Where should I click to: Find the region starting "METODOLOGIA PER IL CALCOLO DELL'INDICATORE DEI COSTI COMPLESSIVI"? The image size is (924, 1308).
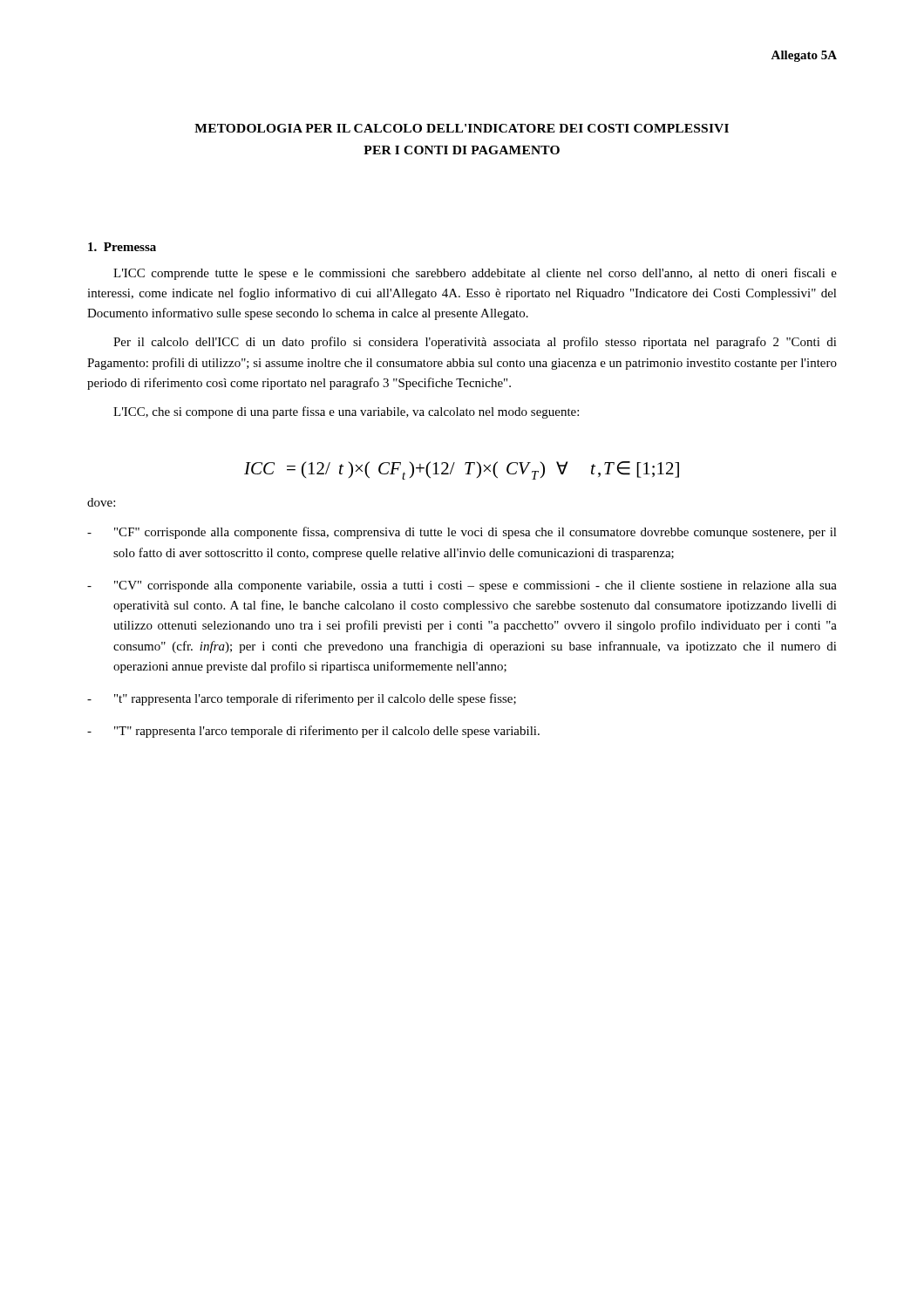tap(462, 139)
